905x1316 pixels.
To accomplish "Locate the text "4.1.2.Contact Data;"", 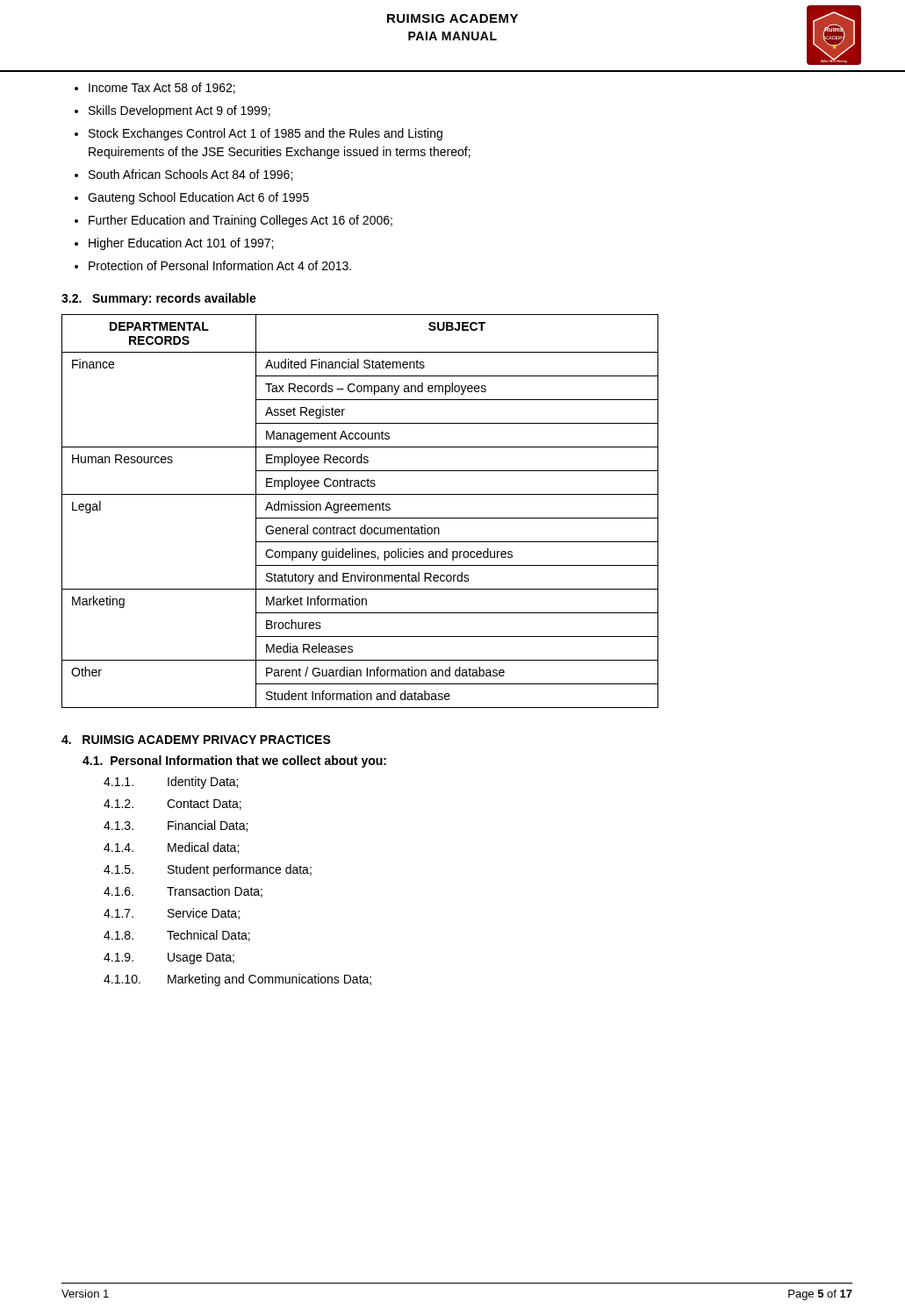I will 172,805.
